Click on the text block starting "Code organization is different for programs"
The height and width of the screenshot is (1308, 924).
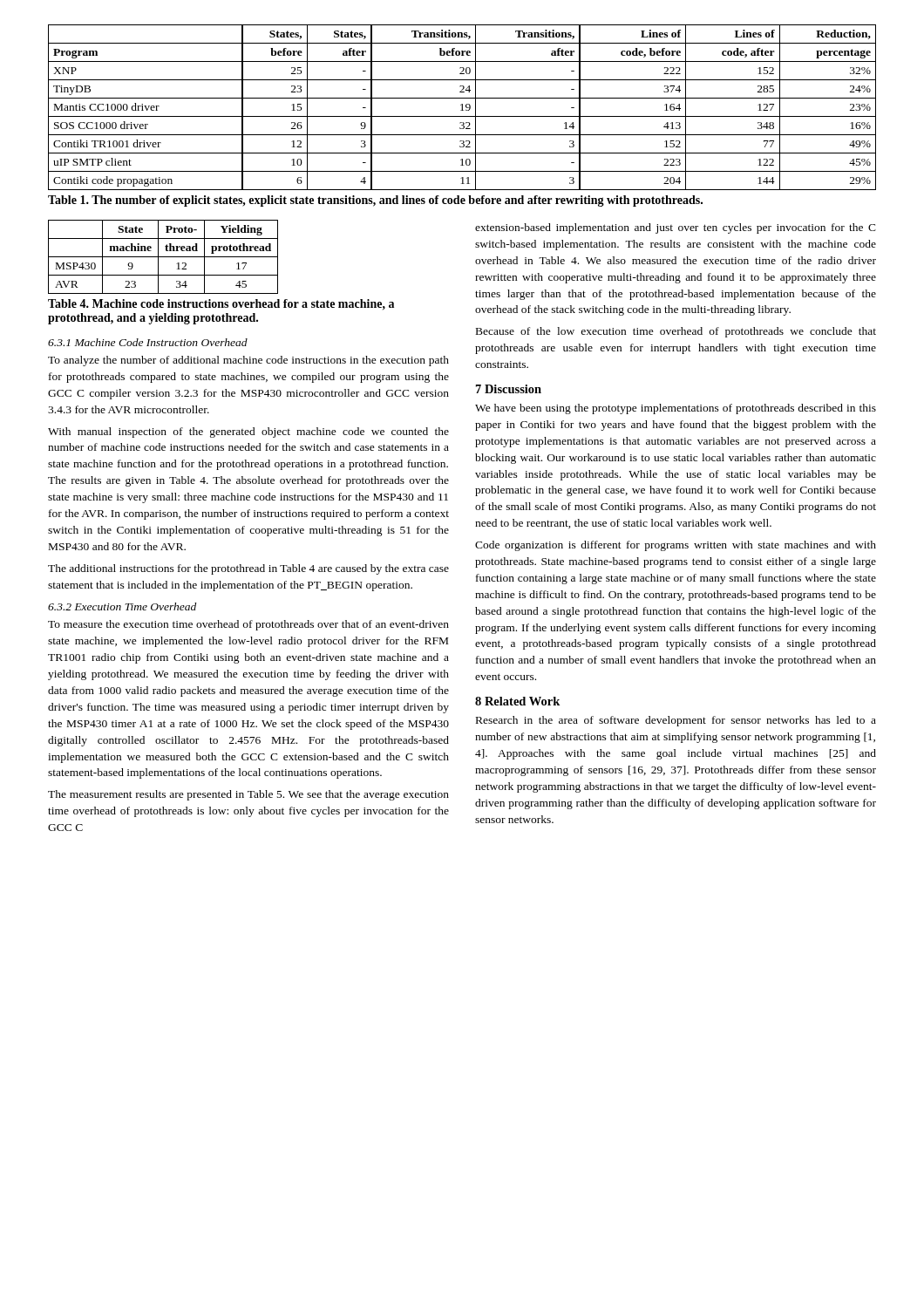point(676,611)
